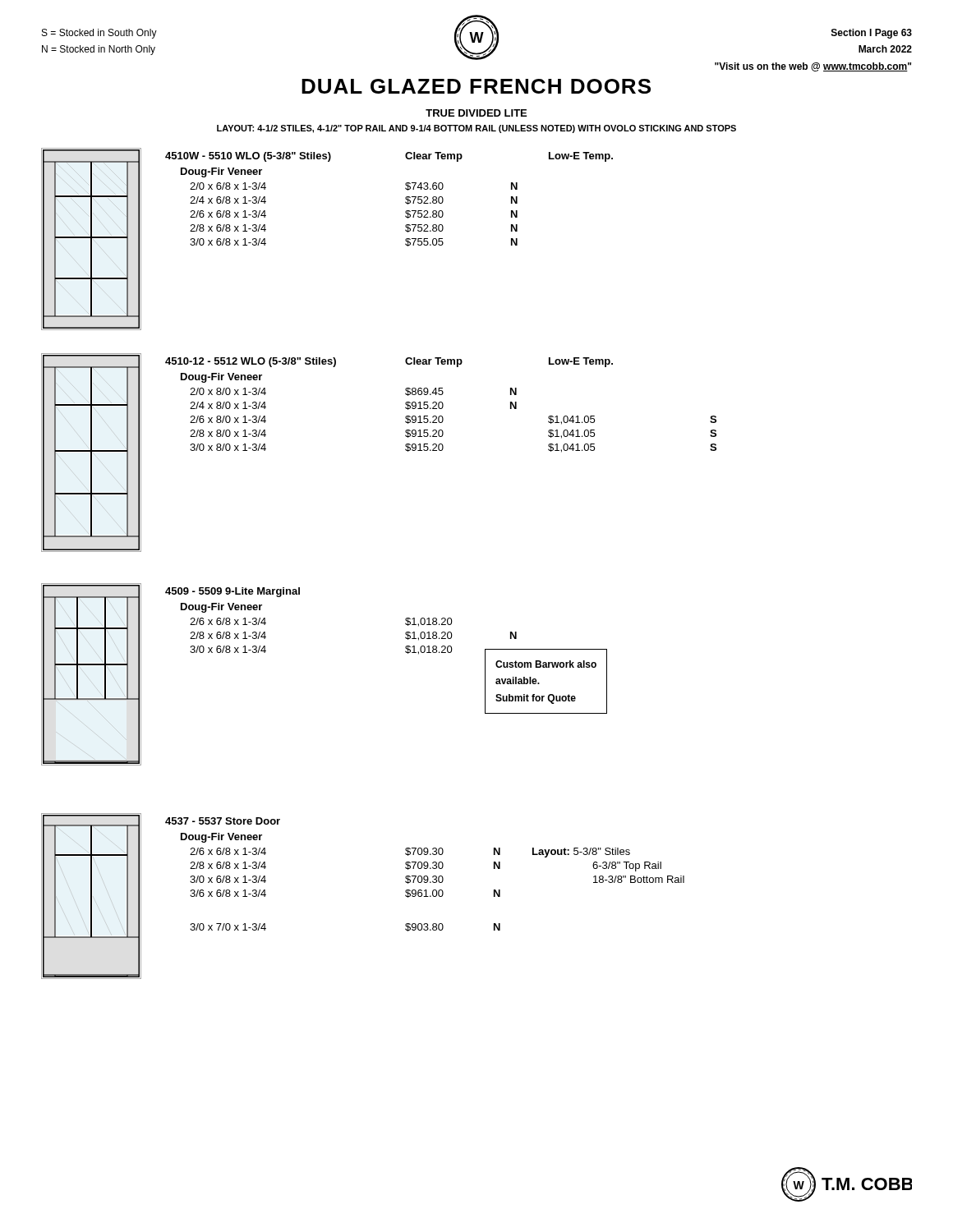The width and height of the screenshot is (953, 1232).
Task: Find the region starting "TRUE DIVIDED LITE"
Action: (x=476, y=113)
